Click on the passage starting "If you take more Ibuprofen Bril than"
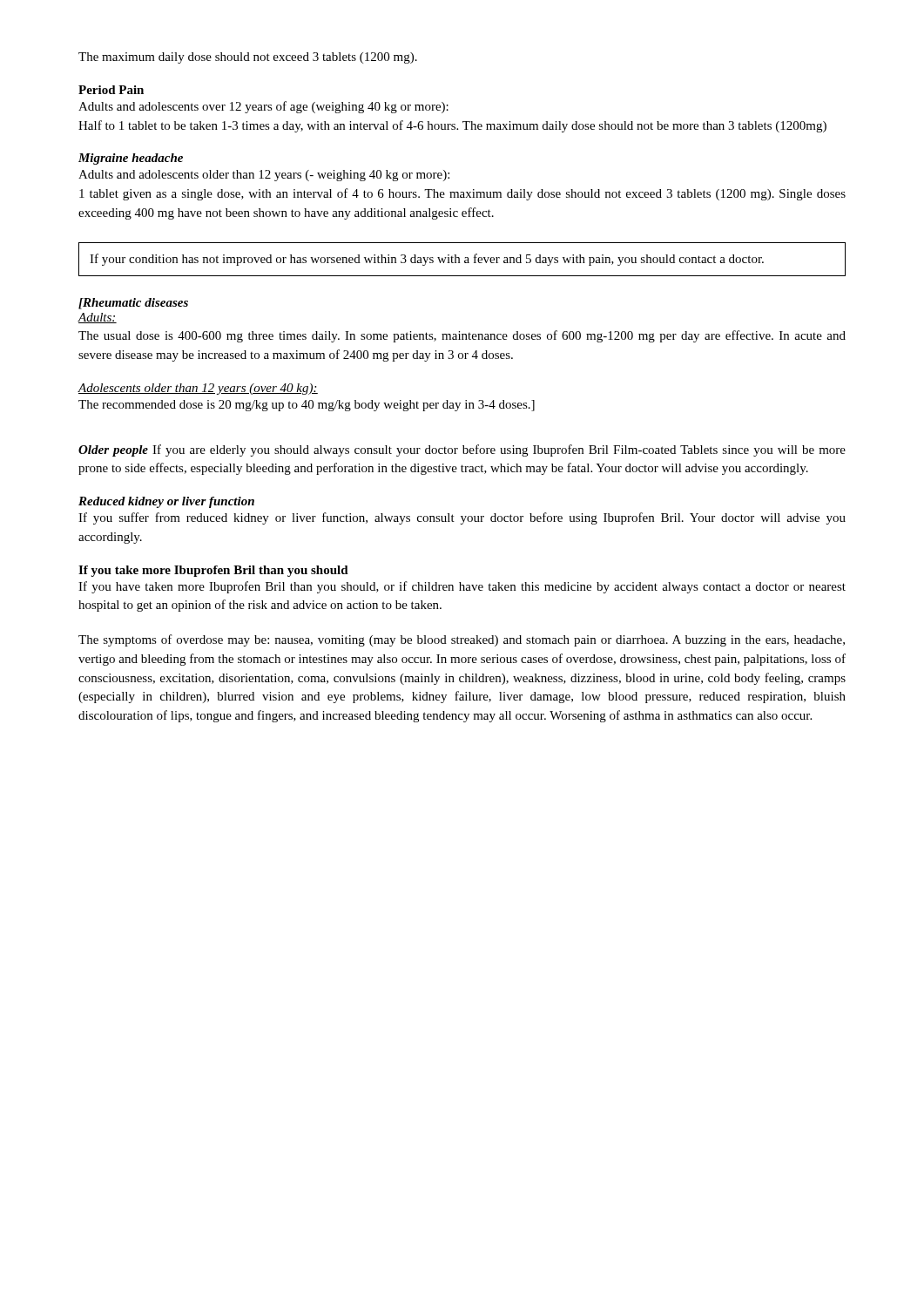 213,569
